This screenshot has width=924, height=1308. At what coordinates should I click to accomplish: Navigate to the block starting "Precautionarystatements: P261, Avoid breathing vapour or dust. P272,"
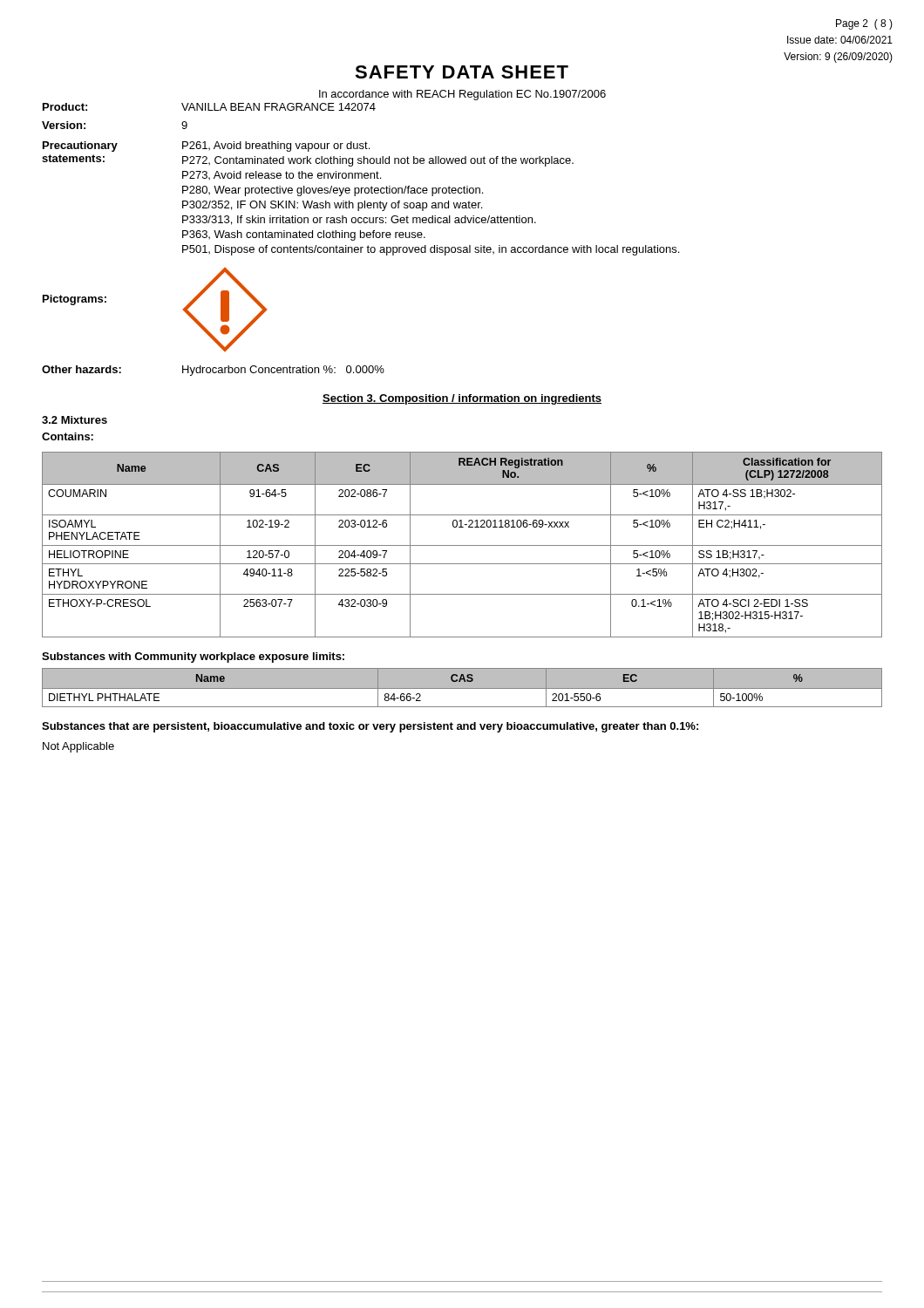tap(462, 198)
